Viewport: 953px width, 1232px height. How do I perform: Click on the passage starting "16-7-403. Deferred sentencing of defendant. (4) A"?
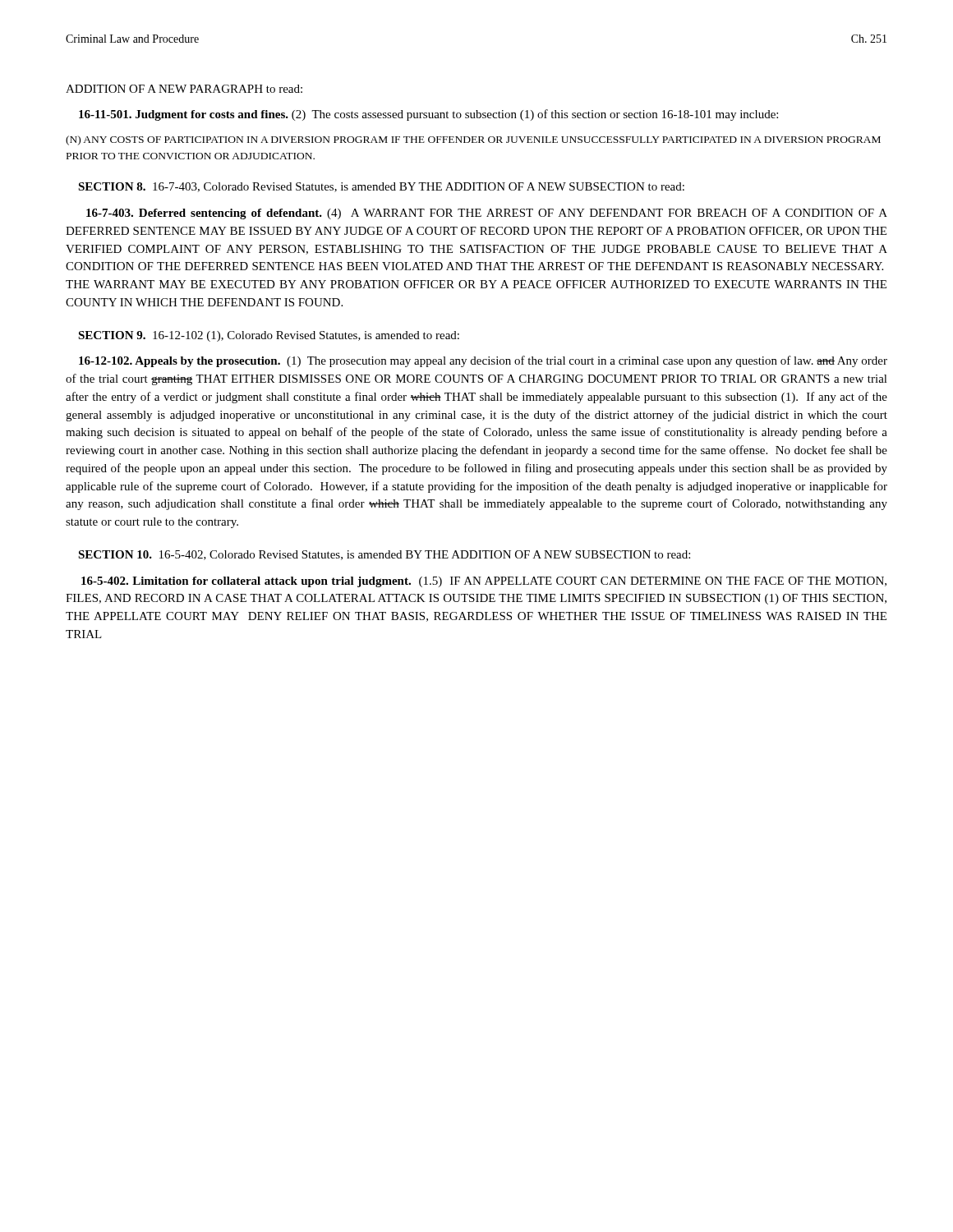coord(476,258)
